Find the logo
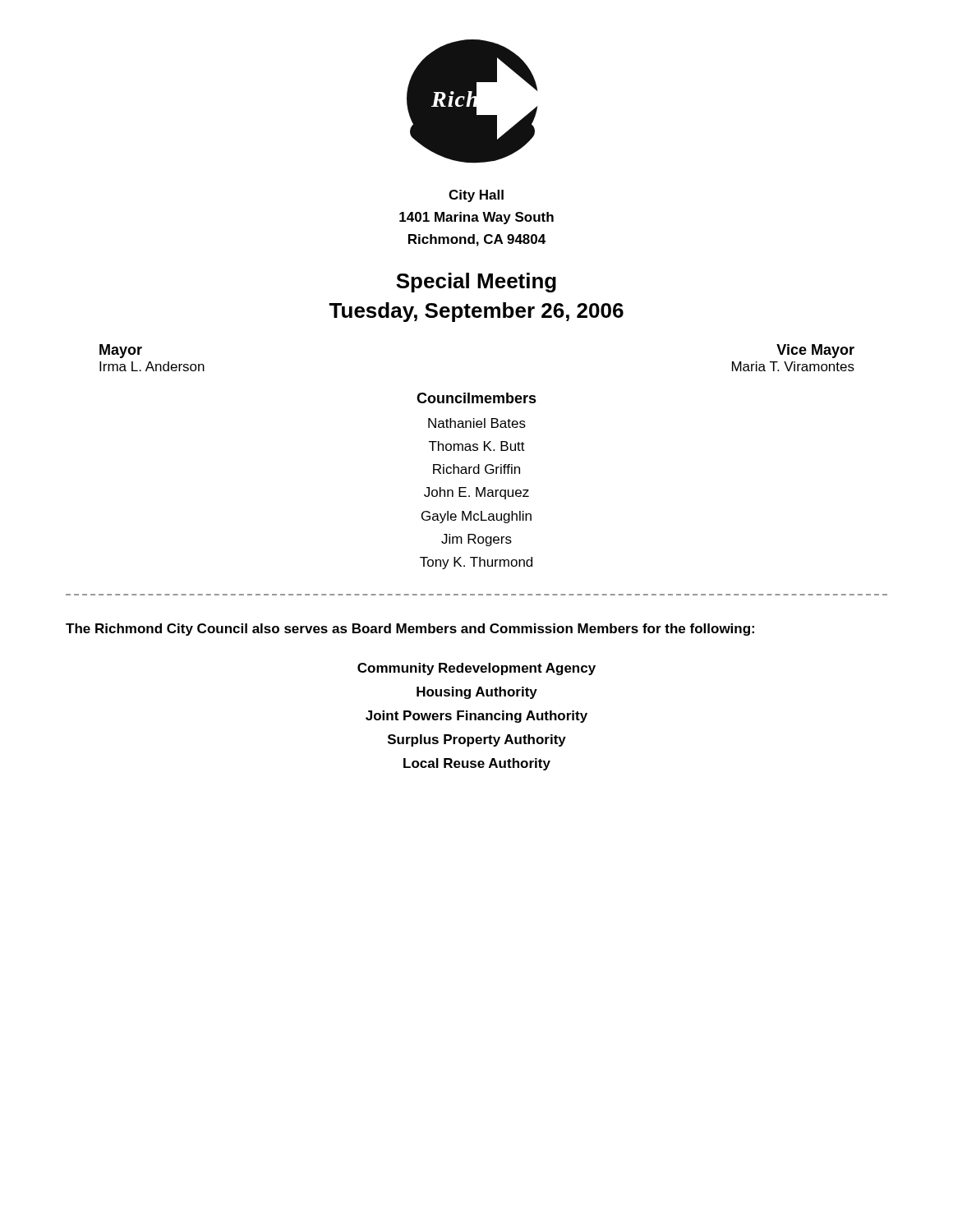The width and height of the screenshot is (953, 1232). point(476,104)
